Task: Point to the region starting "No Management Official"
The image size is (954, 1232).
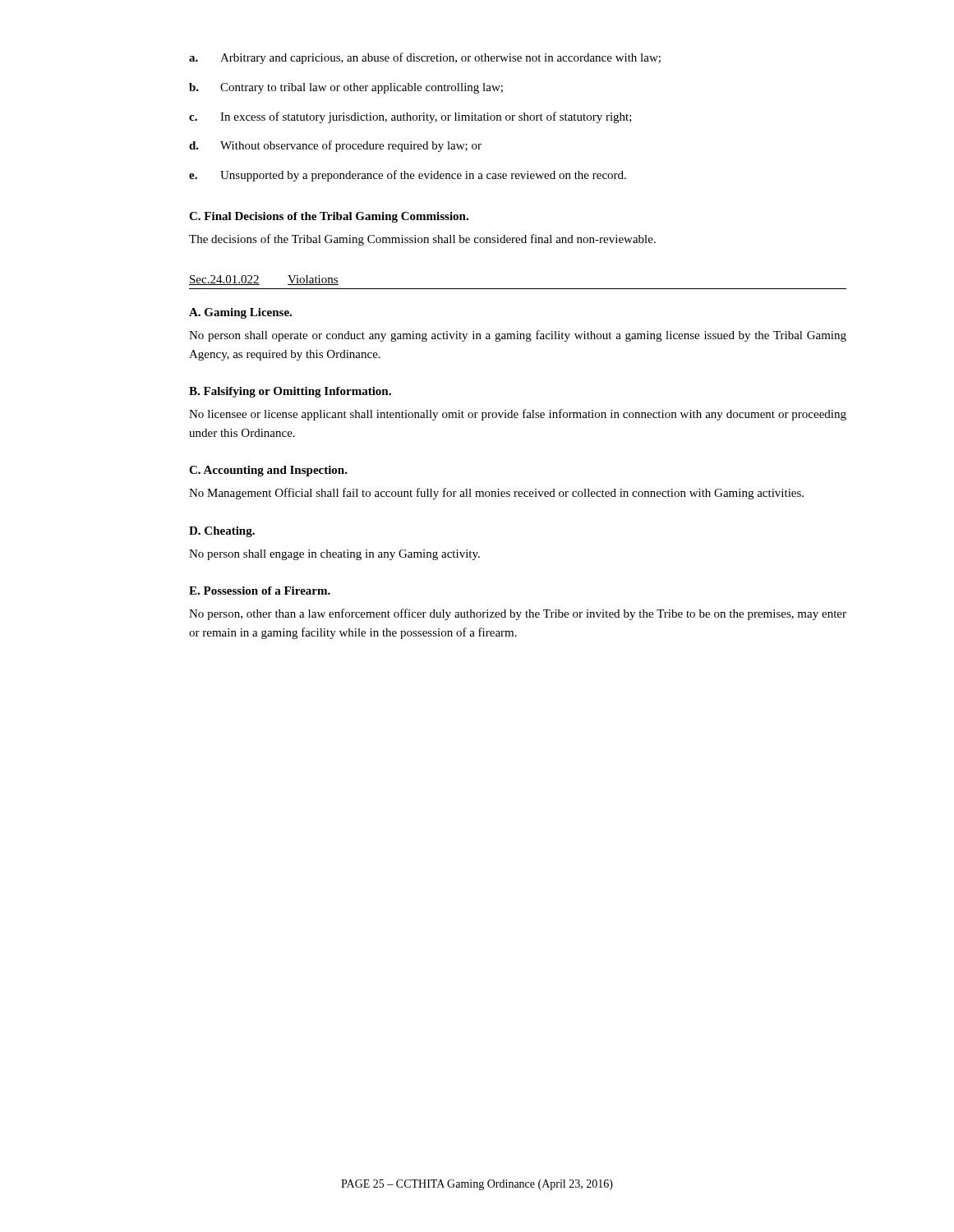Action: [x=497, y=493]
